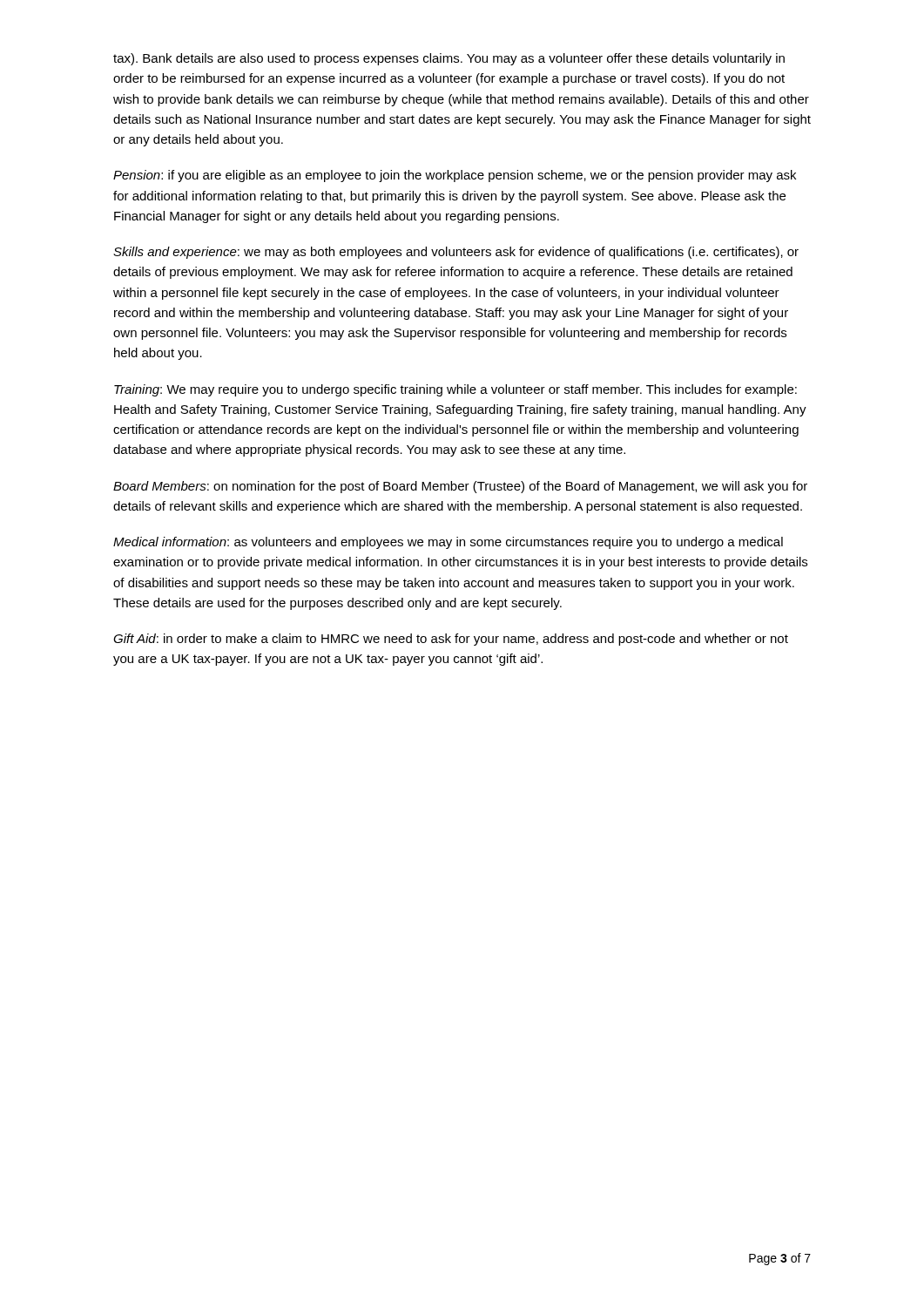Find the text block containing "Board Members: on nomination"
The image size is (924, 1307).
click(x=460, y=495)
